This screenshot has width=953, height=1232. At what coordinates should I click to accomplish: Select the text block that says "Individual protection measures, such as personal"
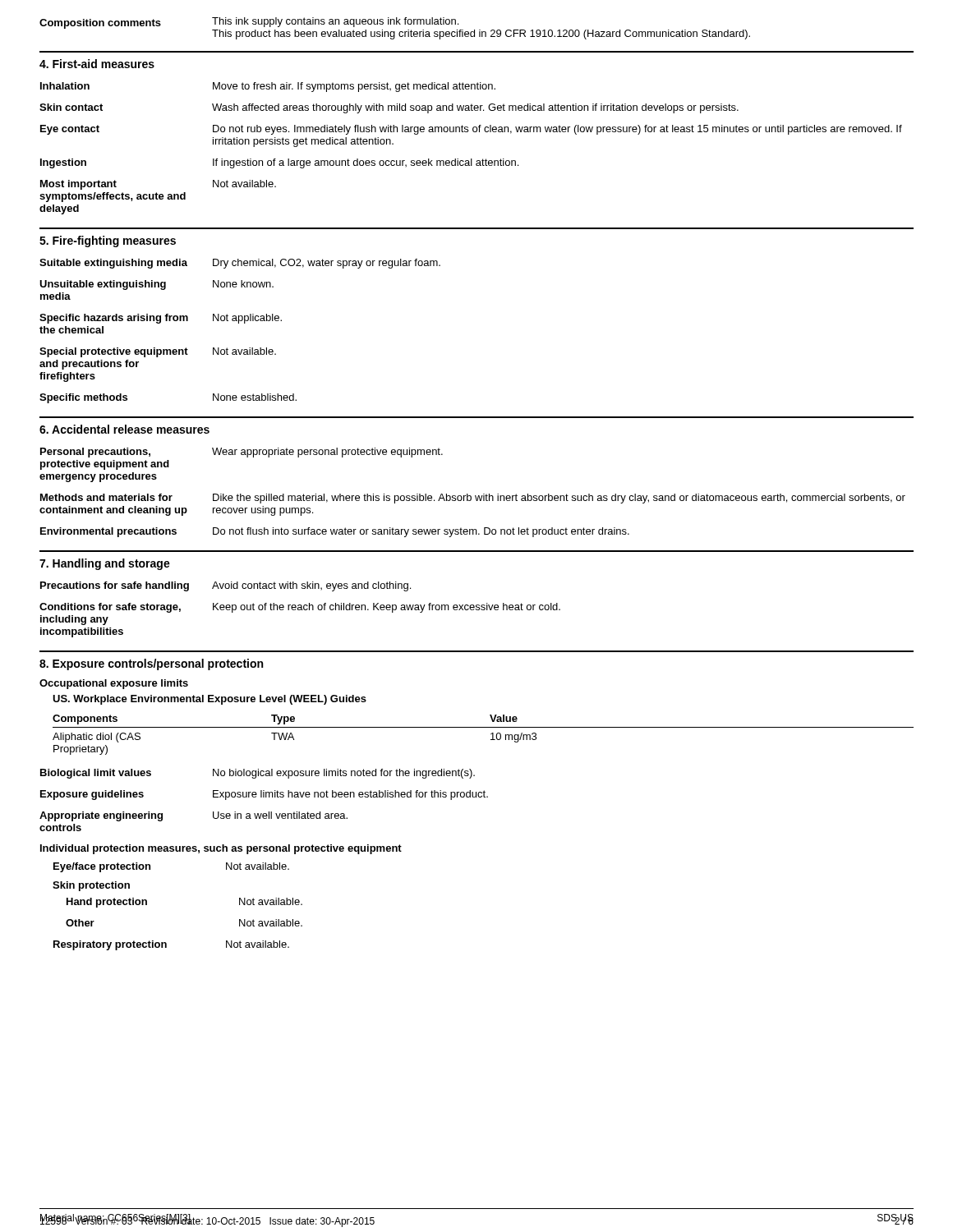[x=220, y=848]
